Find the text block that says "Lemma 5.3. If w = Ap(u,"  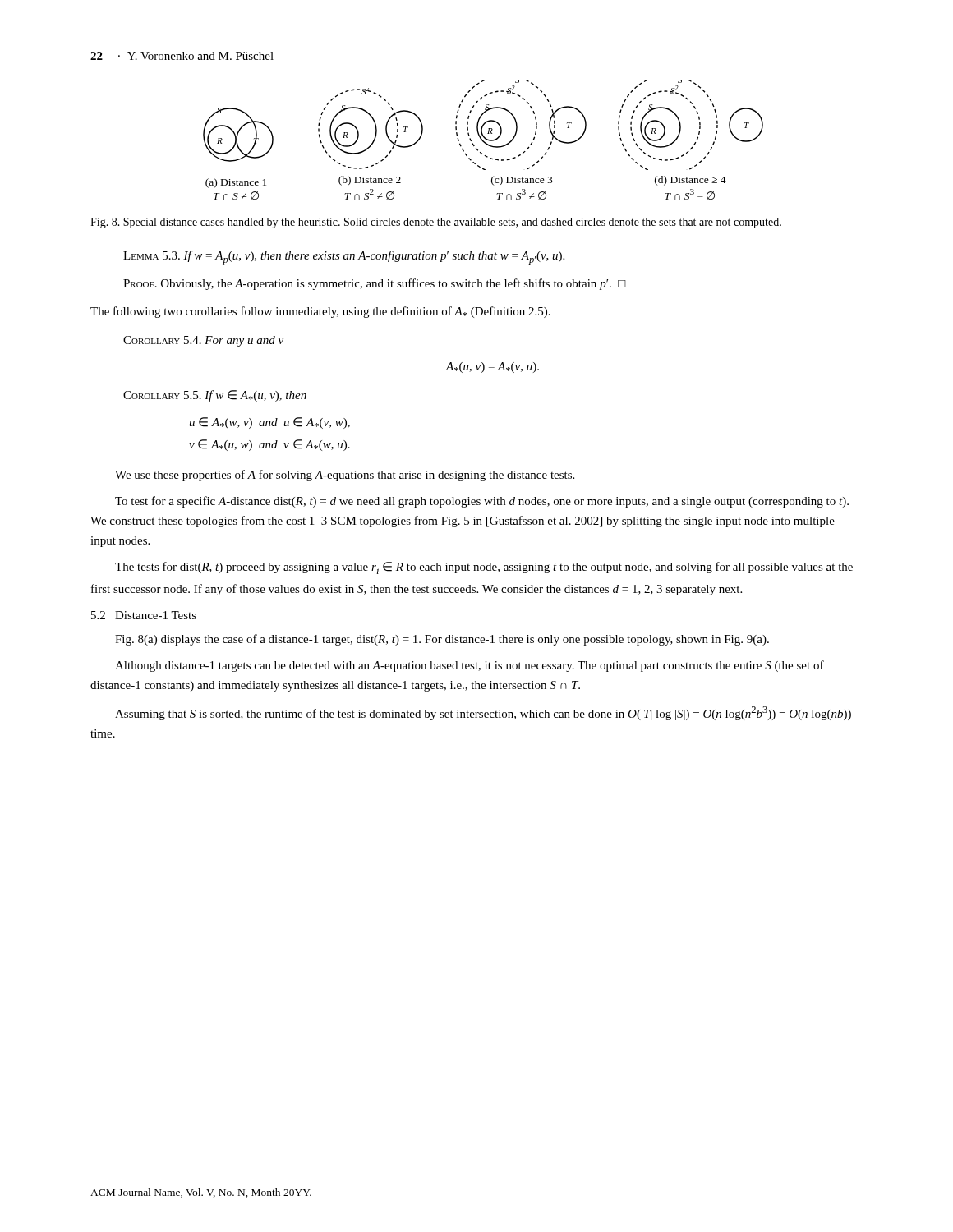click(x=344, y=257)
